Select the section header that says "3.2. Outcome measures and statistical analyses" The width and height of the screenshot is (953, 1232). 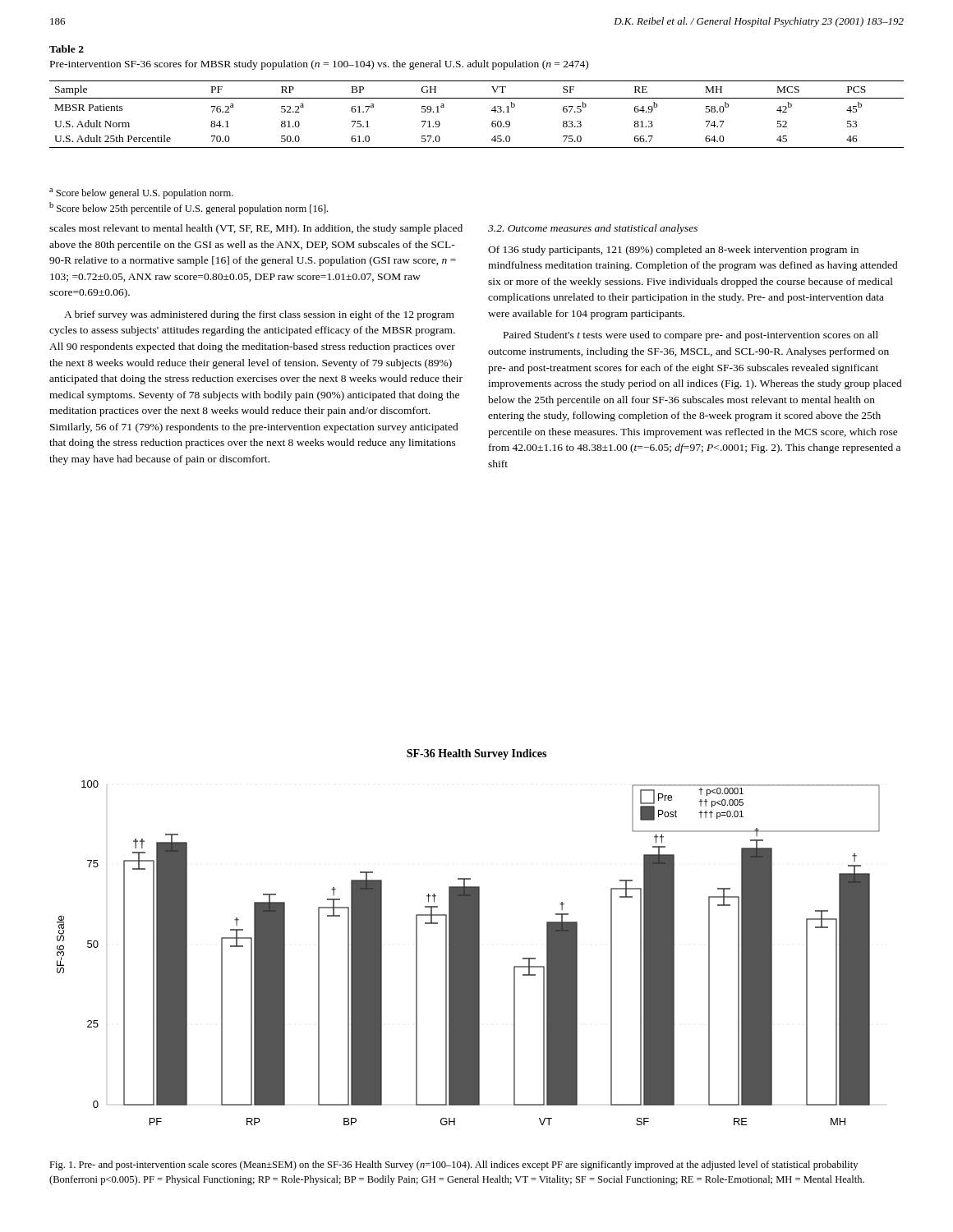click(593, 228)
